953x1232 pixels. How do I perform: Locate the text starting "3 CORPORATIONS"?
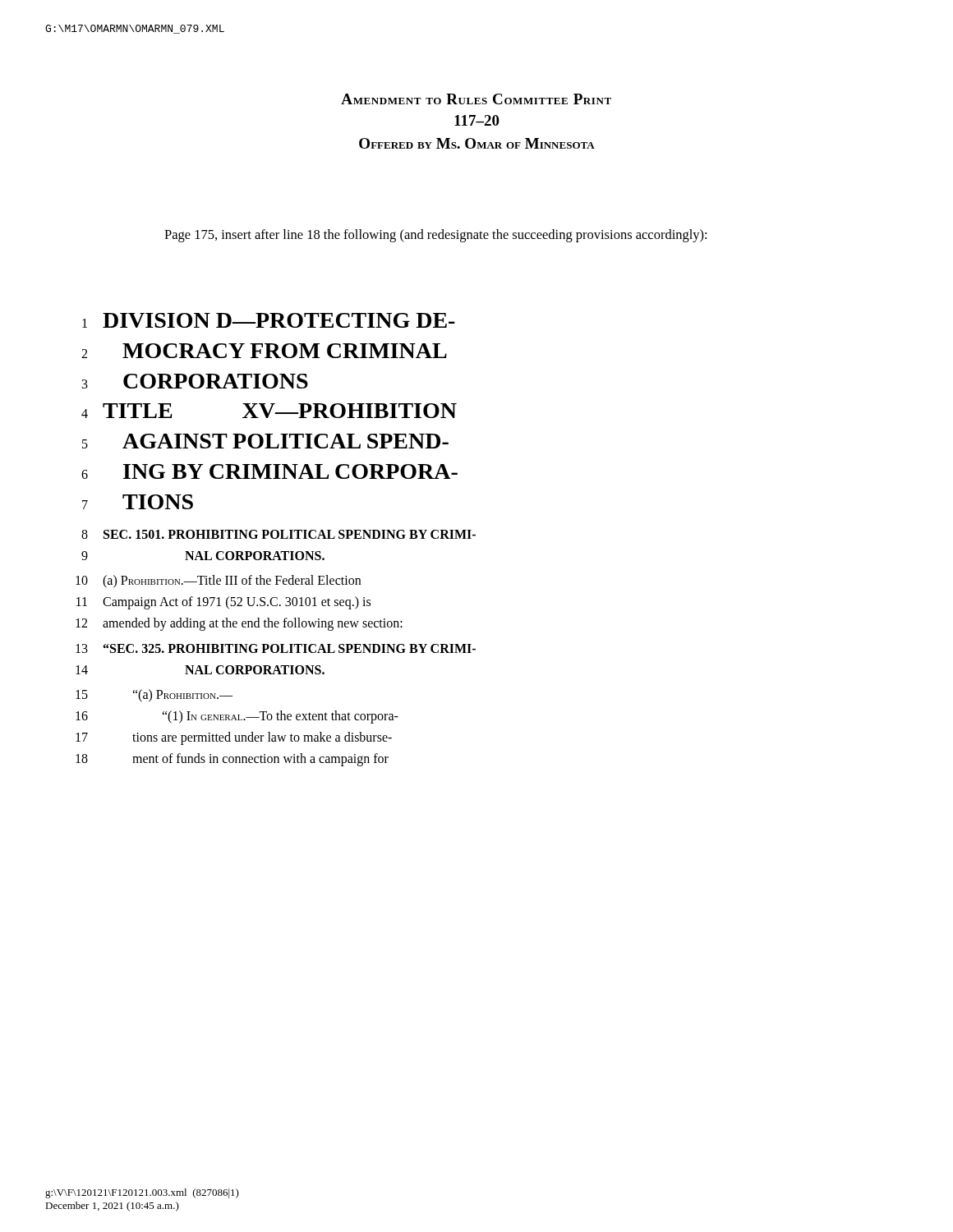pyautogui.click(x=195, y=381)
